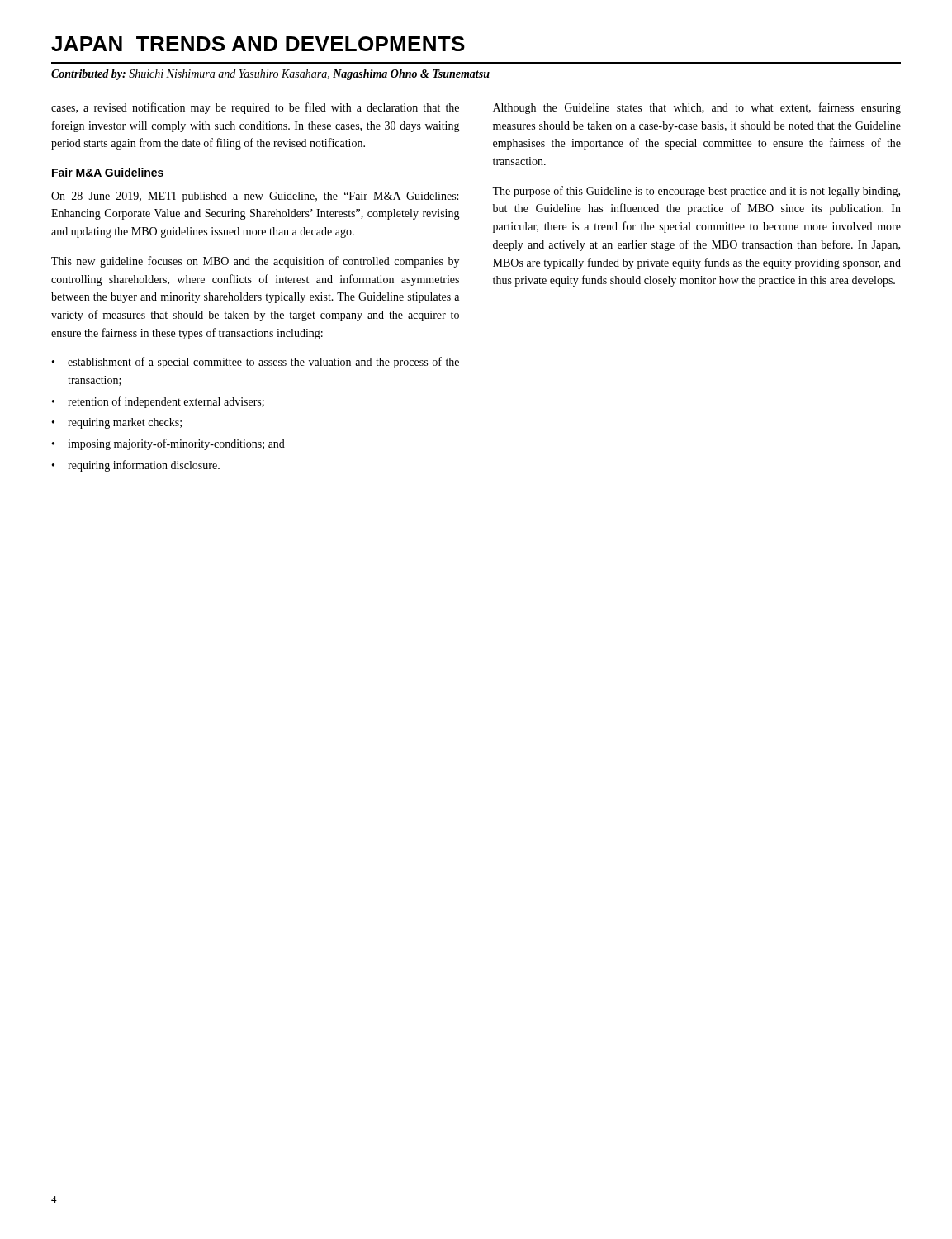Screen dimensions: 1239x952
Task: Point to the block beginning "On 28 June 2019, METI published"
Action: (255, 214)
